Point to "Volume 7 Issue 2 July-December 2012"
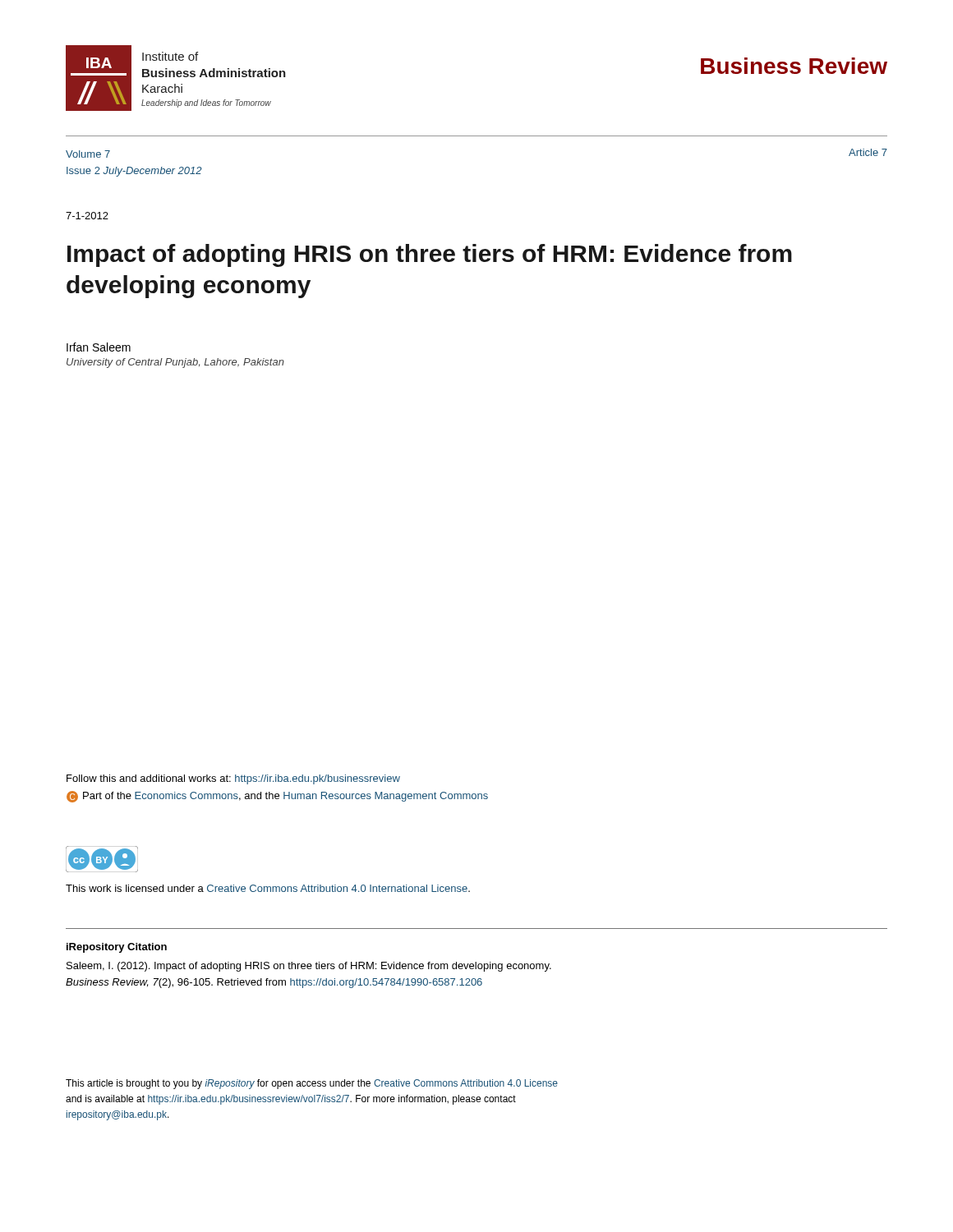 pyautogui.click(x=134, y=162)
